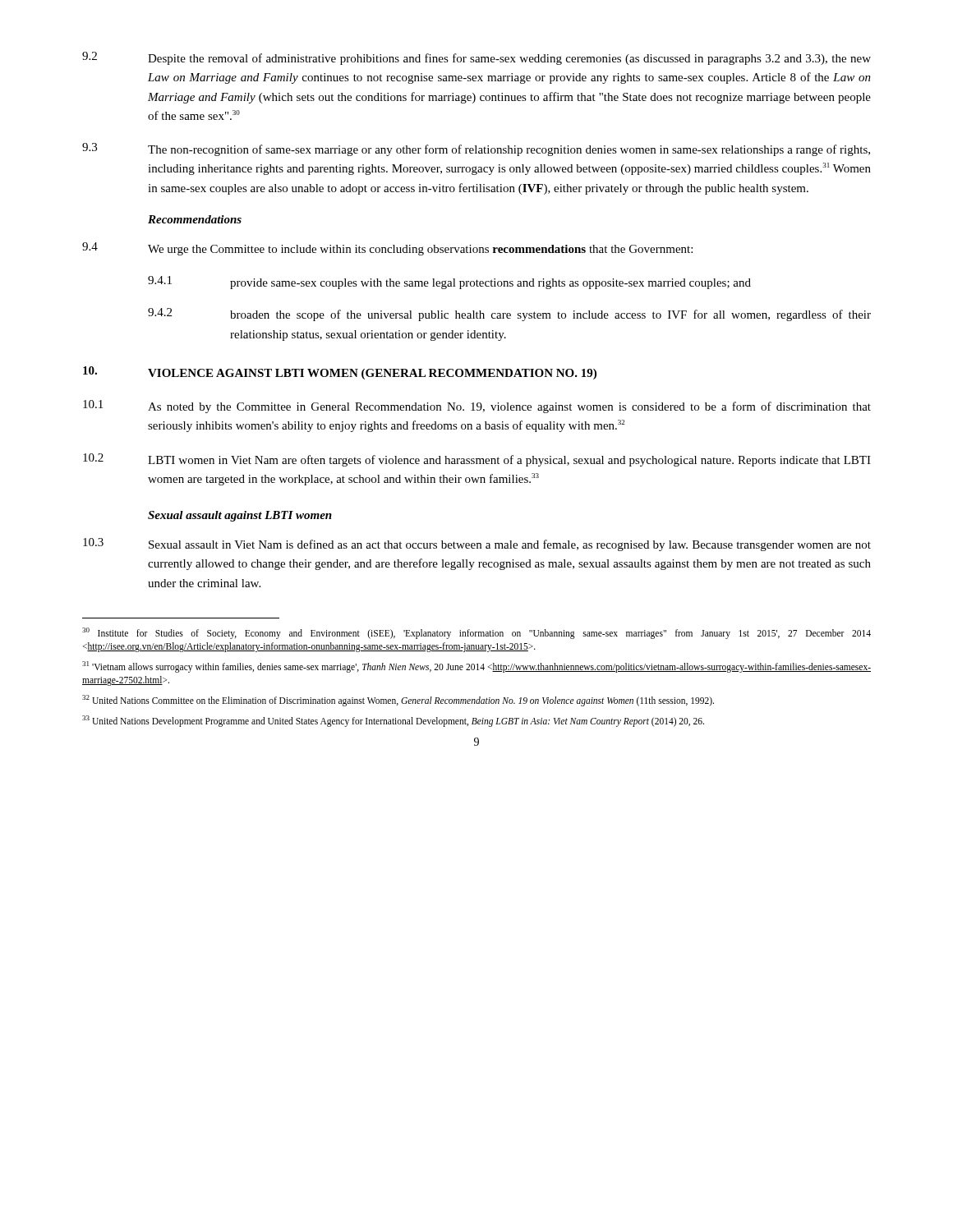Viewport: 953px width, 1232px height.
Task: Navigate to the text starting "9.4.2 broaden the scope of the"
Action: pyautogui.click(x=509, y=325)
